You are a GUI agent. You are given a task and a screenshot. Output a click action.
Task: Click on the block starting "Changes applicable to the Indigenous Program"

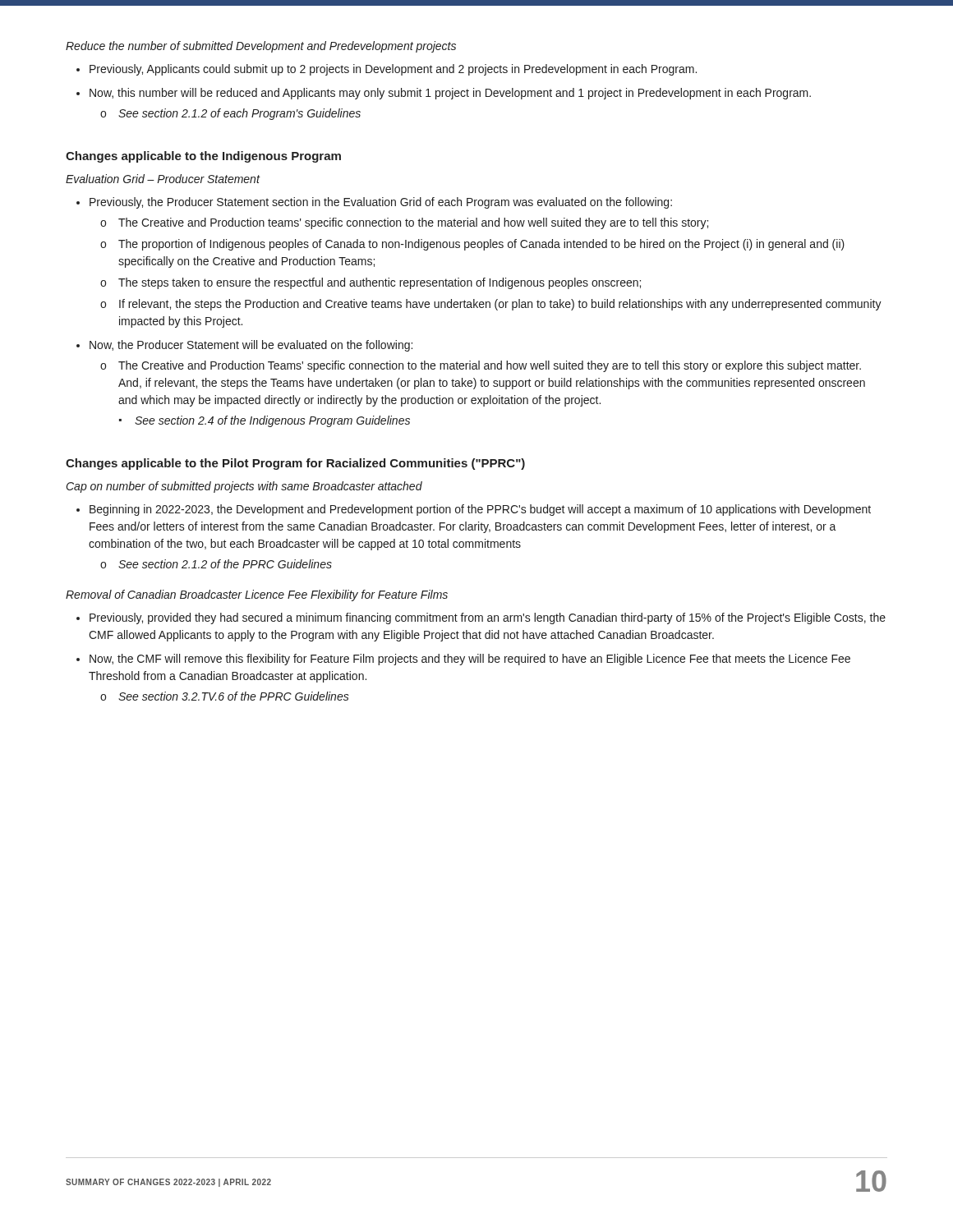pos(204,156)
